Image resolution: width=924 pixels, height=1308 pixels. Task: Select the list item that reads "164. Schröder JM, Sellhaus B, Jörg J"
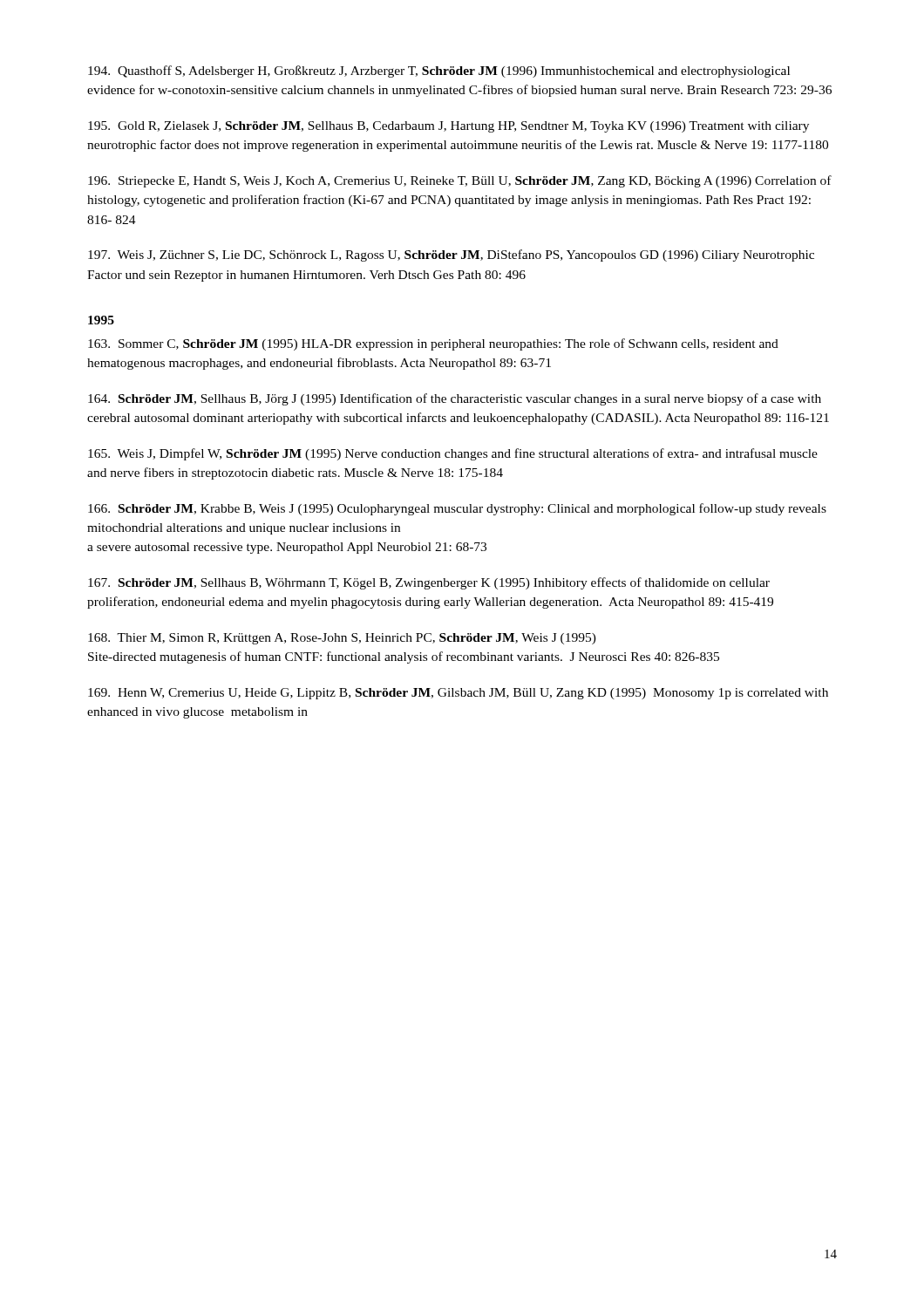(458, 408)
